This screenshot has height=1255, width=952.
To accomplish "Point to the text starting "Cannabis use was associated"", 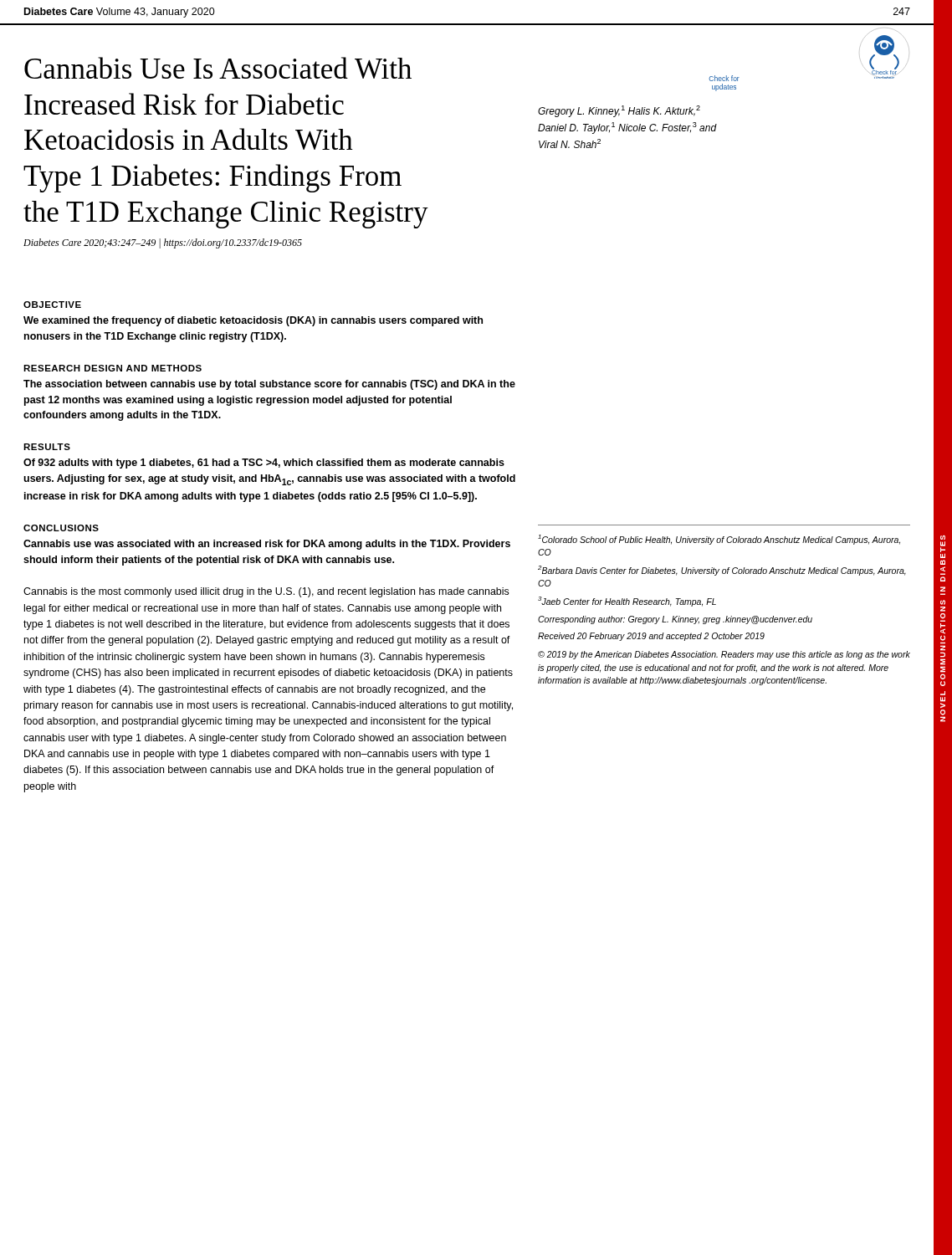I will 267,552.
